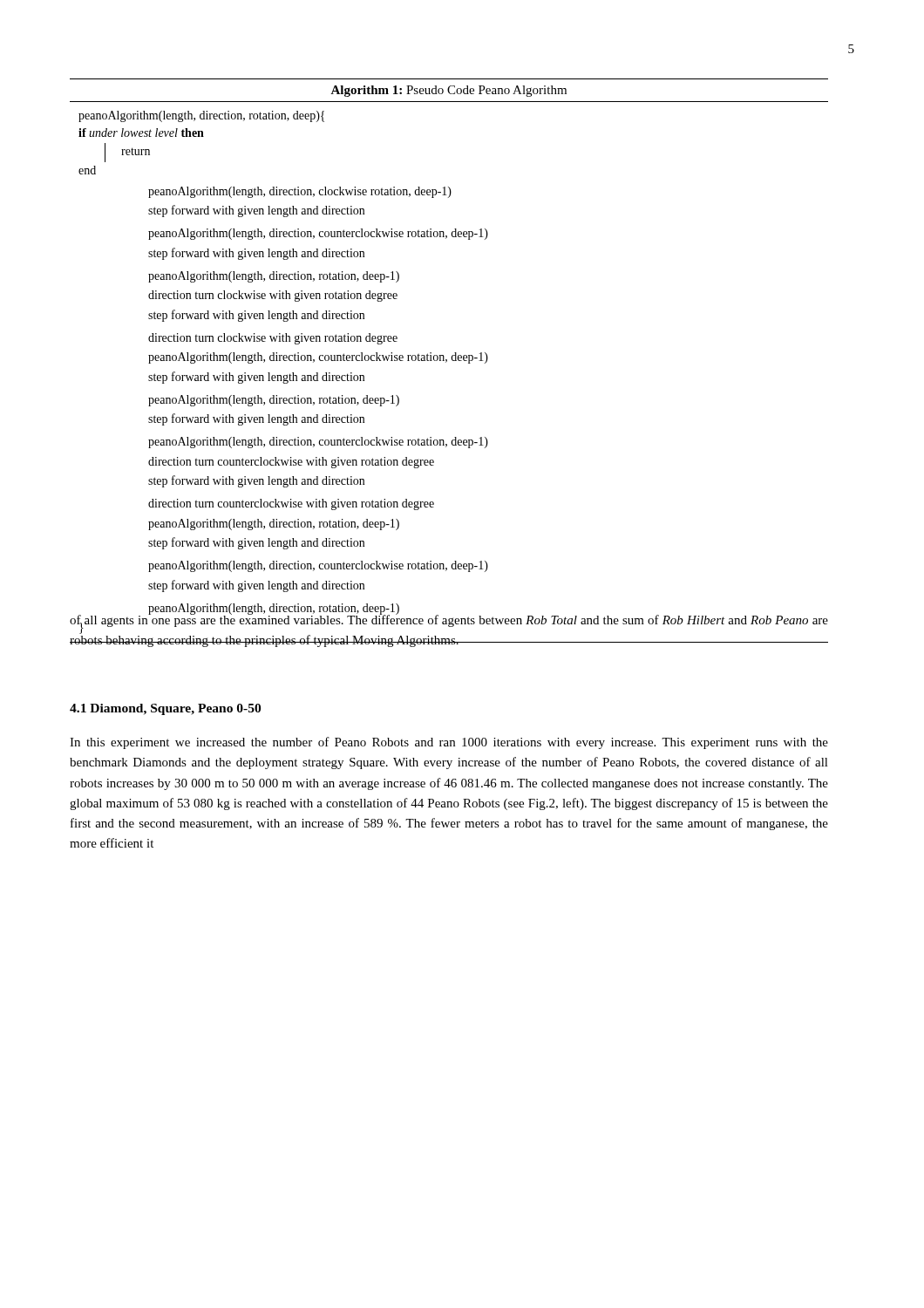Click the table
Viewport: 924px width, 1308px height.
click(449, 361)
